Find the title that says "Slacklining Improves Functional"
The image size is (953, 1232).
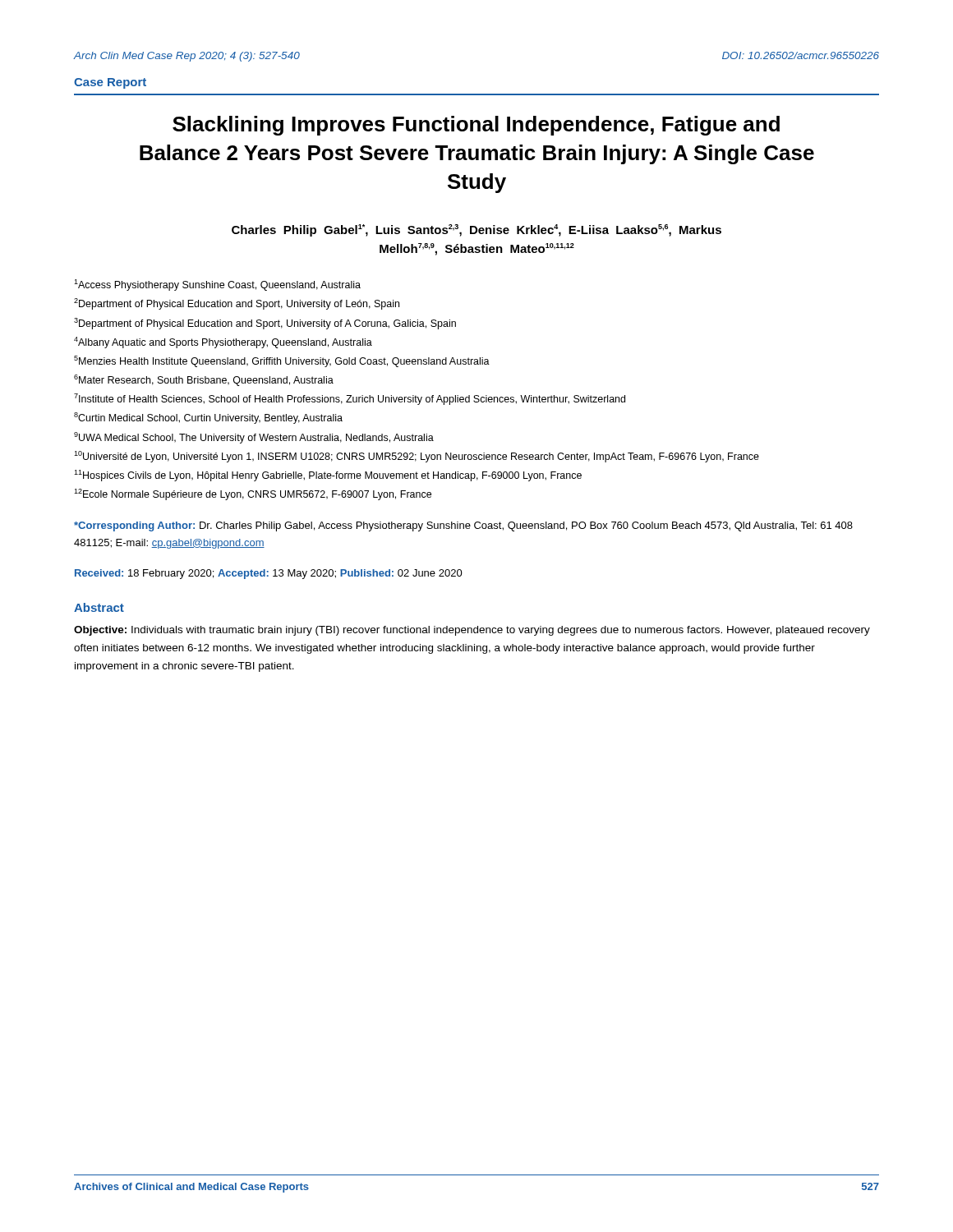[x=476, y=153]
